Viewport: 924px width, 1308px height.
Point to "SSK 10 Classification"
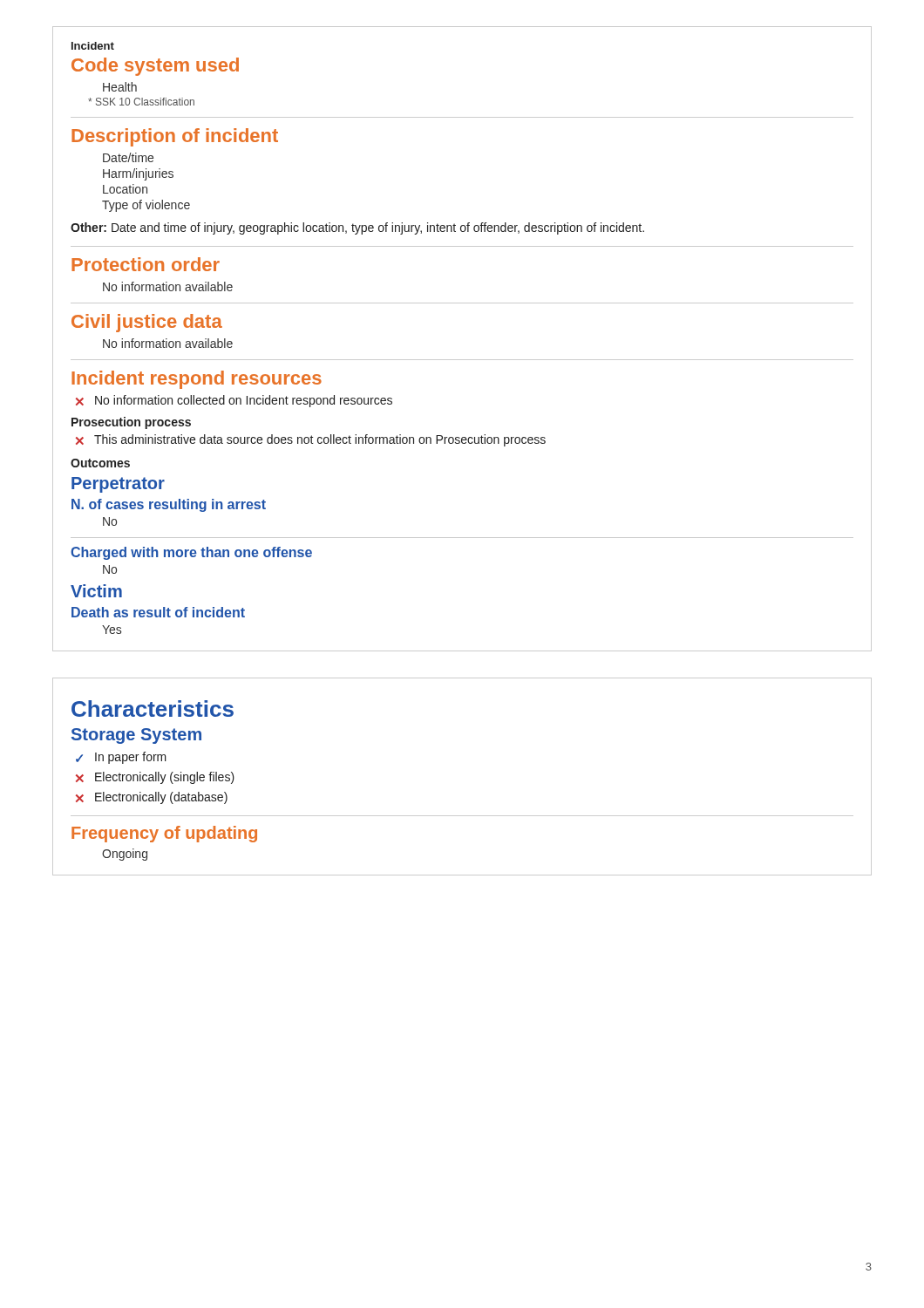click(142, 102)
